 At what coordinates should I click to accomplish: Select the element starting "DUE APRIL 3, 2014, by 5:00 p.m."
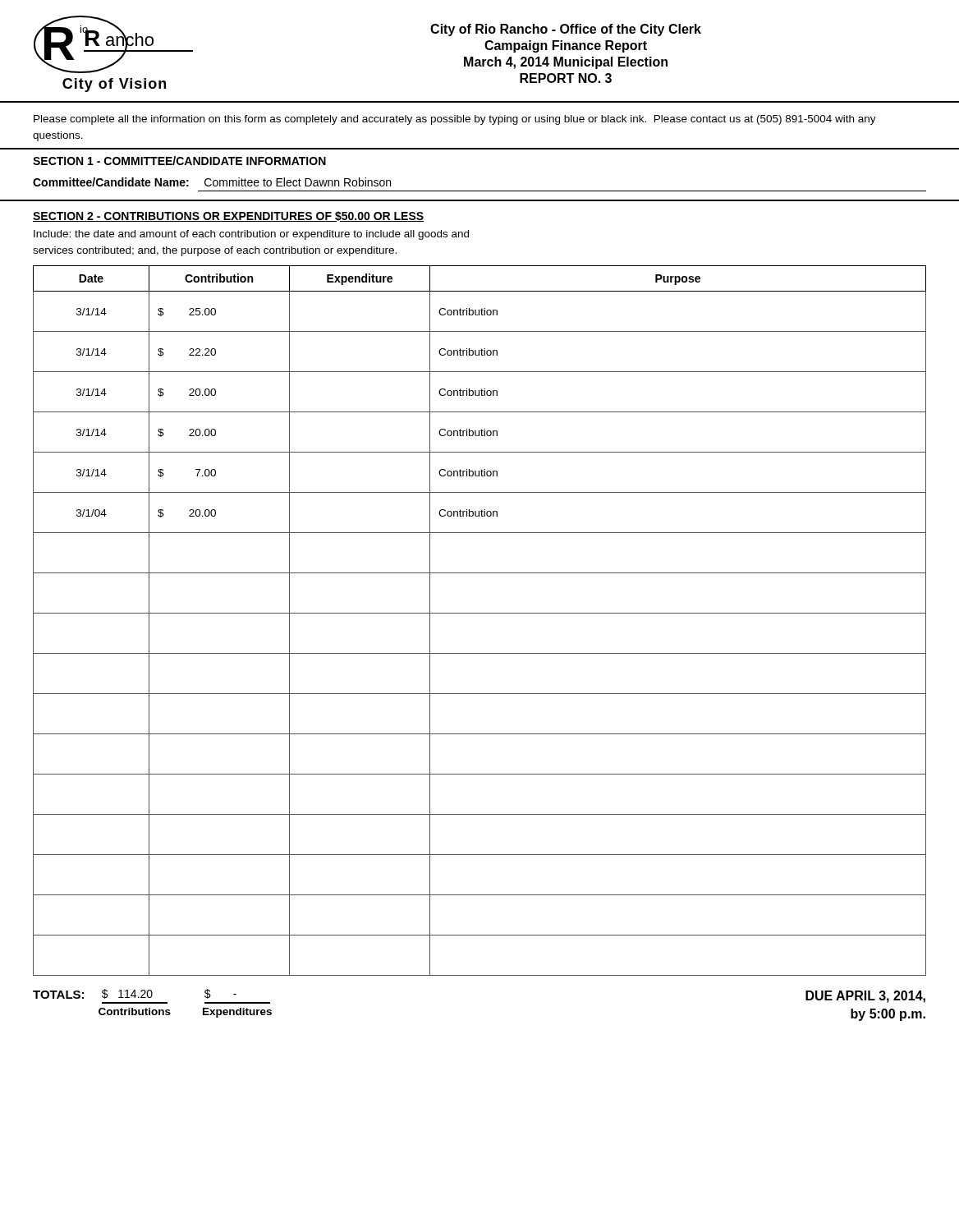(866, 1005)
